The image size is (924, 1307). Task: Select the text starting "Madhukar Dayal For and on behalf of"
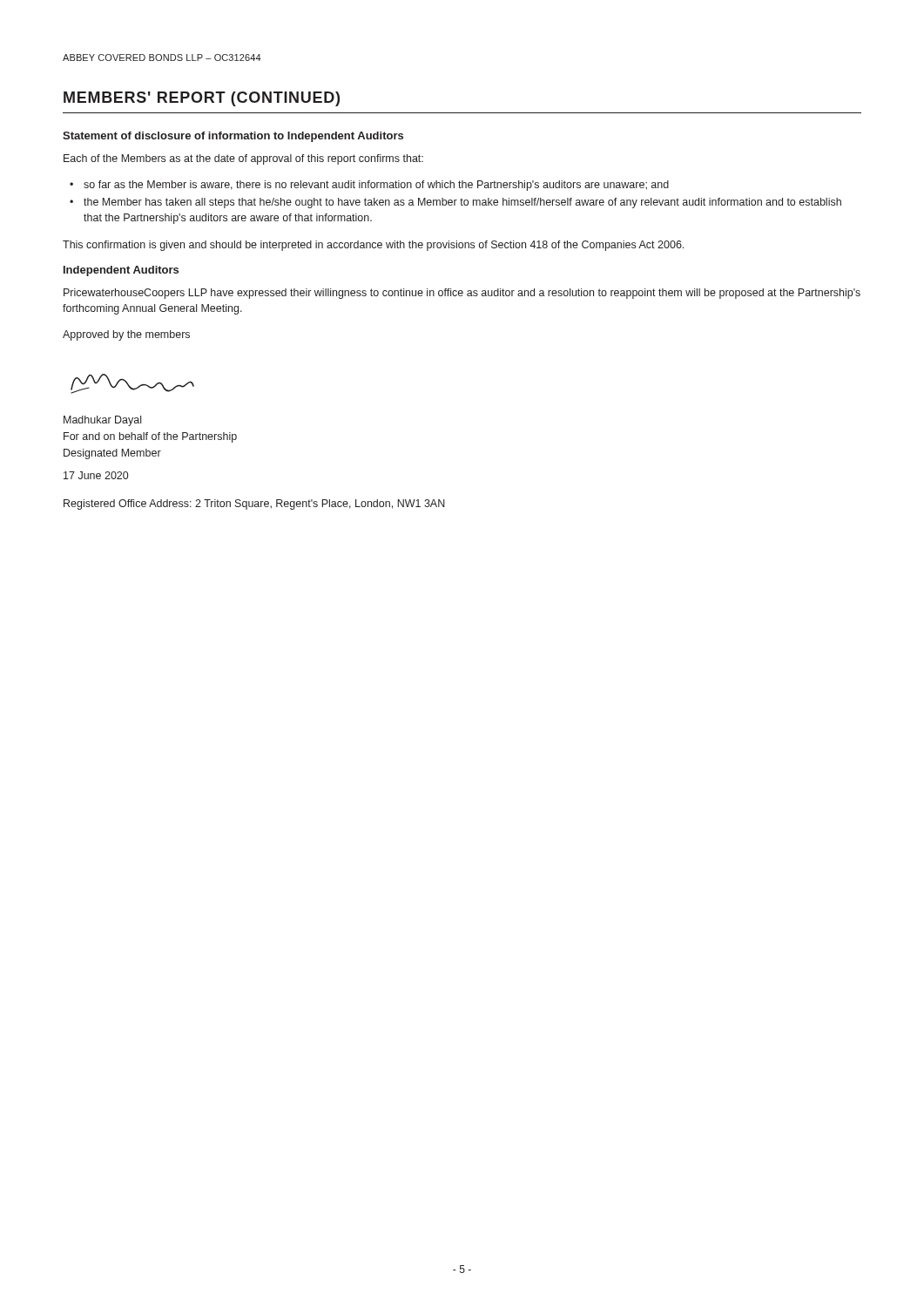150,436
